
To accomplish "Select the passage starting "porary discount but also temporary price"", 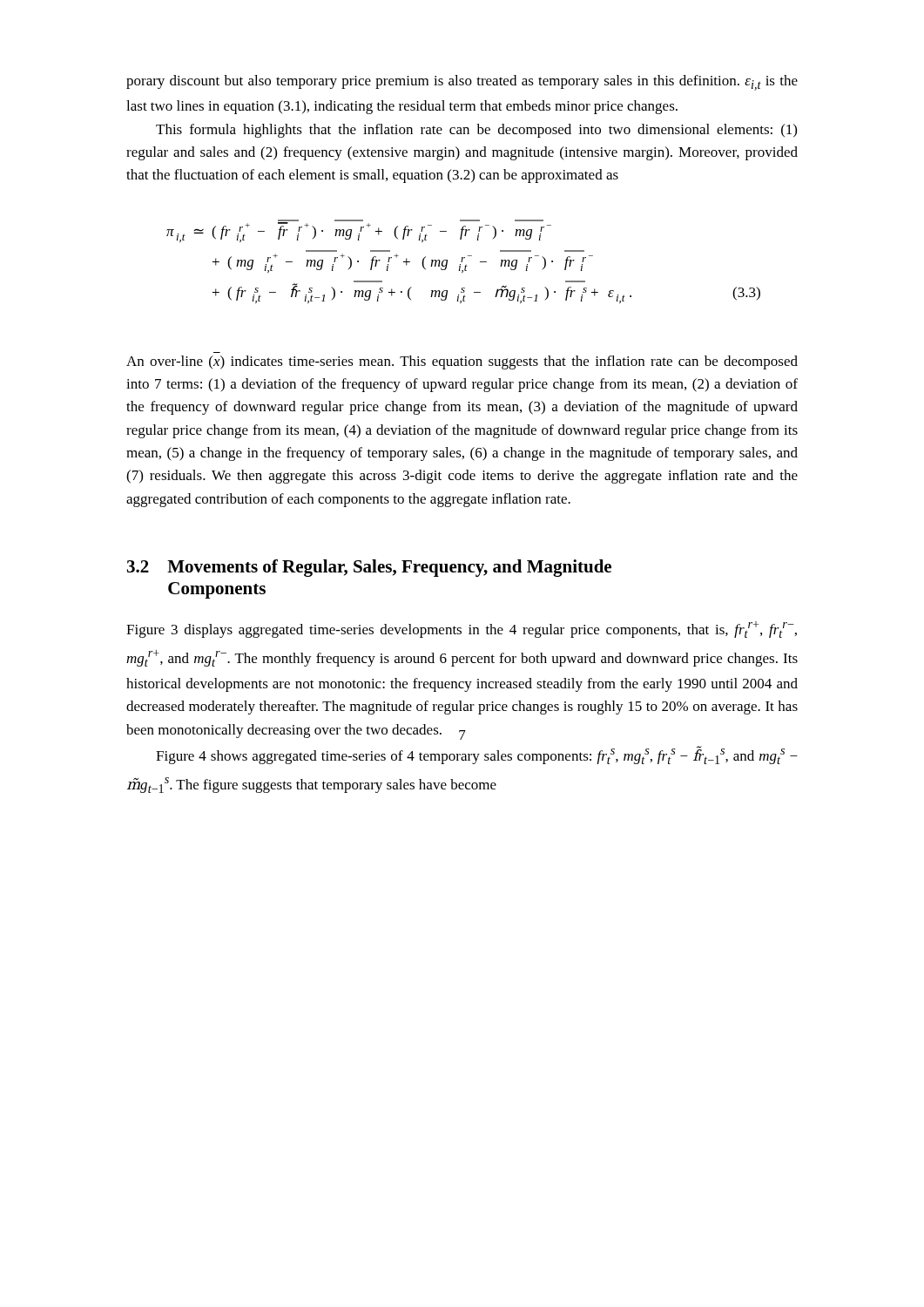I will (462, 128).
